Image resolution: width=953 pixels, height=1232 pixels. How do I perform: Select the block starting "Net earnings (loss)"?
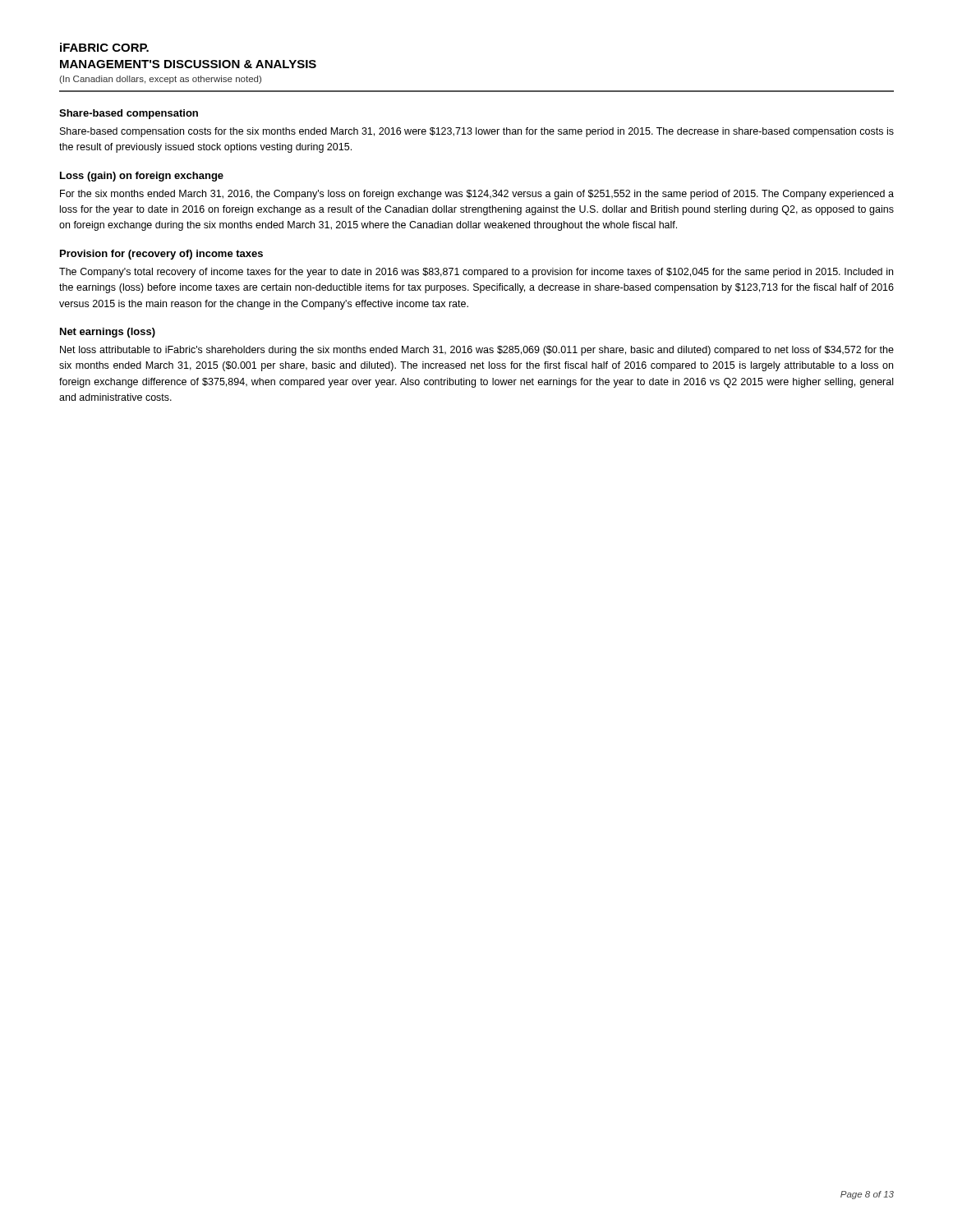point(107,331)
